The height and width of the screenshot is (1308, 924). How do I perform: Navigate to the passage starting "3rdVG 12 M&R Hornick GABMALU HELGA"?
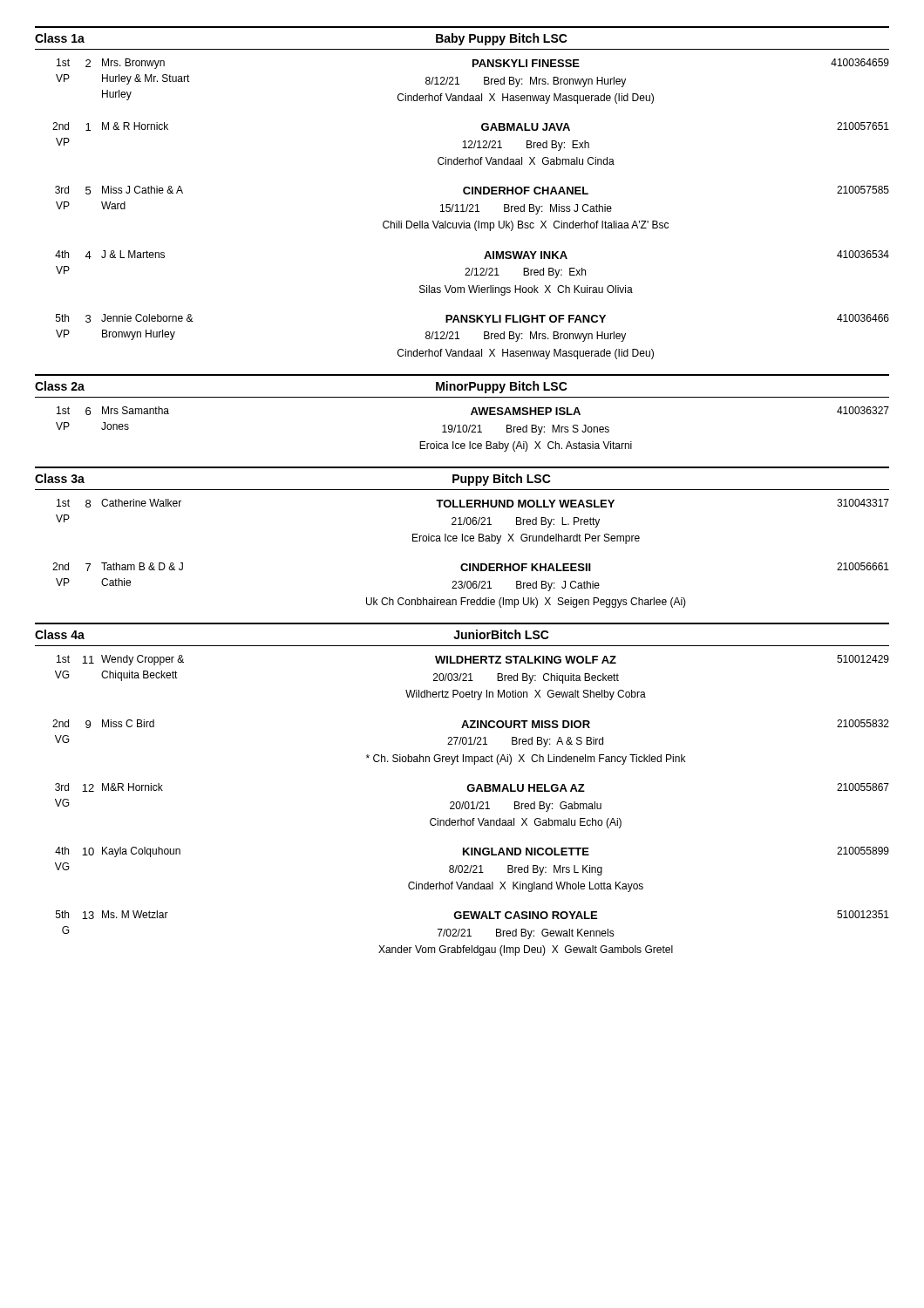(x=462, y=805)
